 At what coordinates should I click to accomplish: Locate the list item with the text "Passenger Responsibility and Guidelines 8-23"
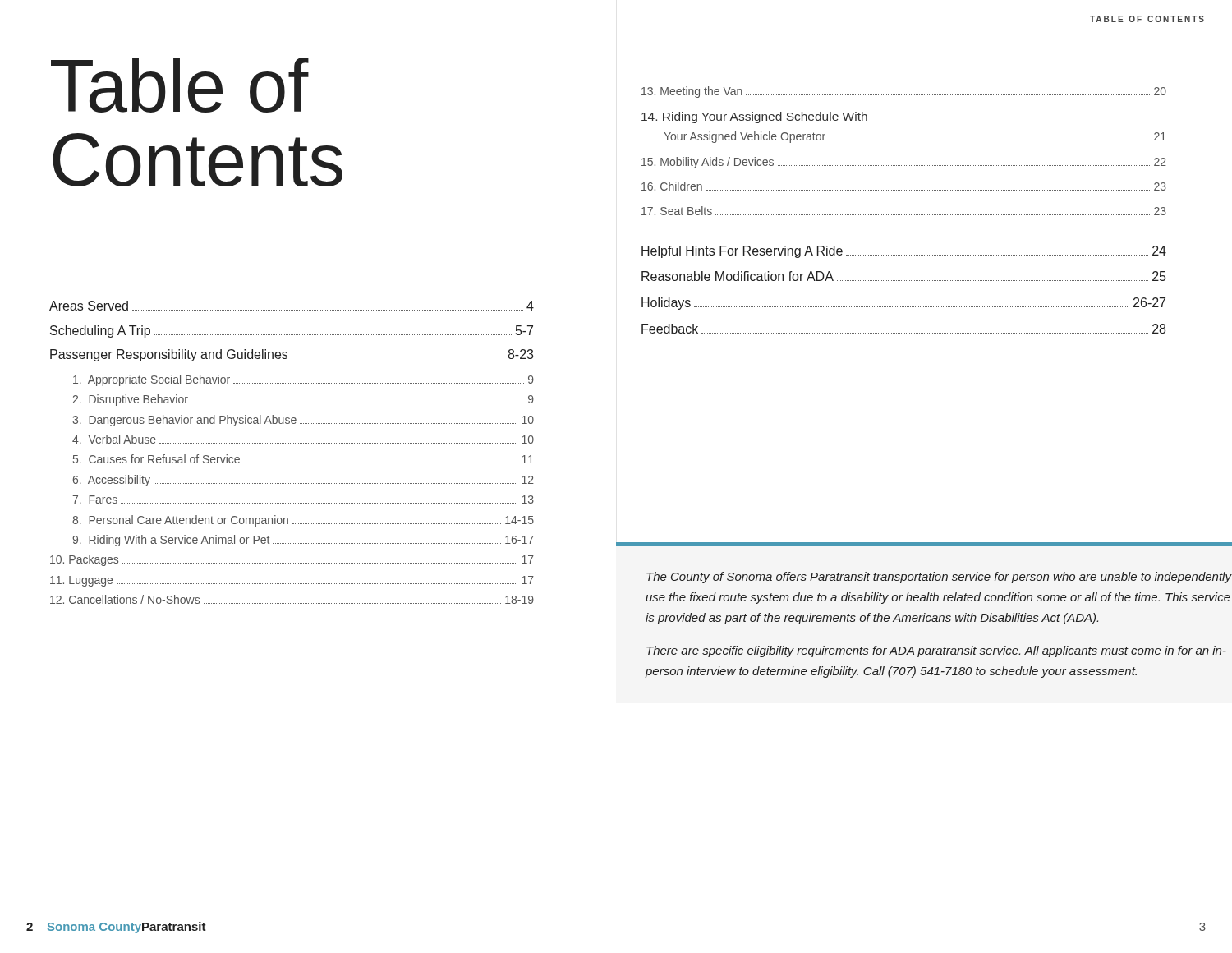point(292,355)
